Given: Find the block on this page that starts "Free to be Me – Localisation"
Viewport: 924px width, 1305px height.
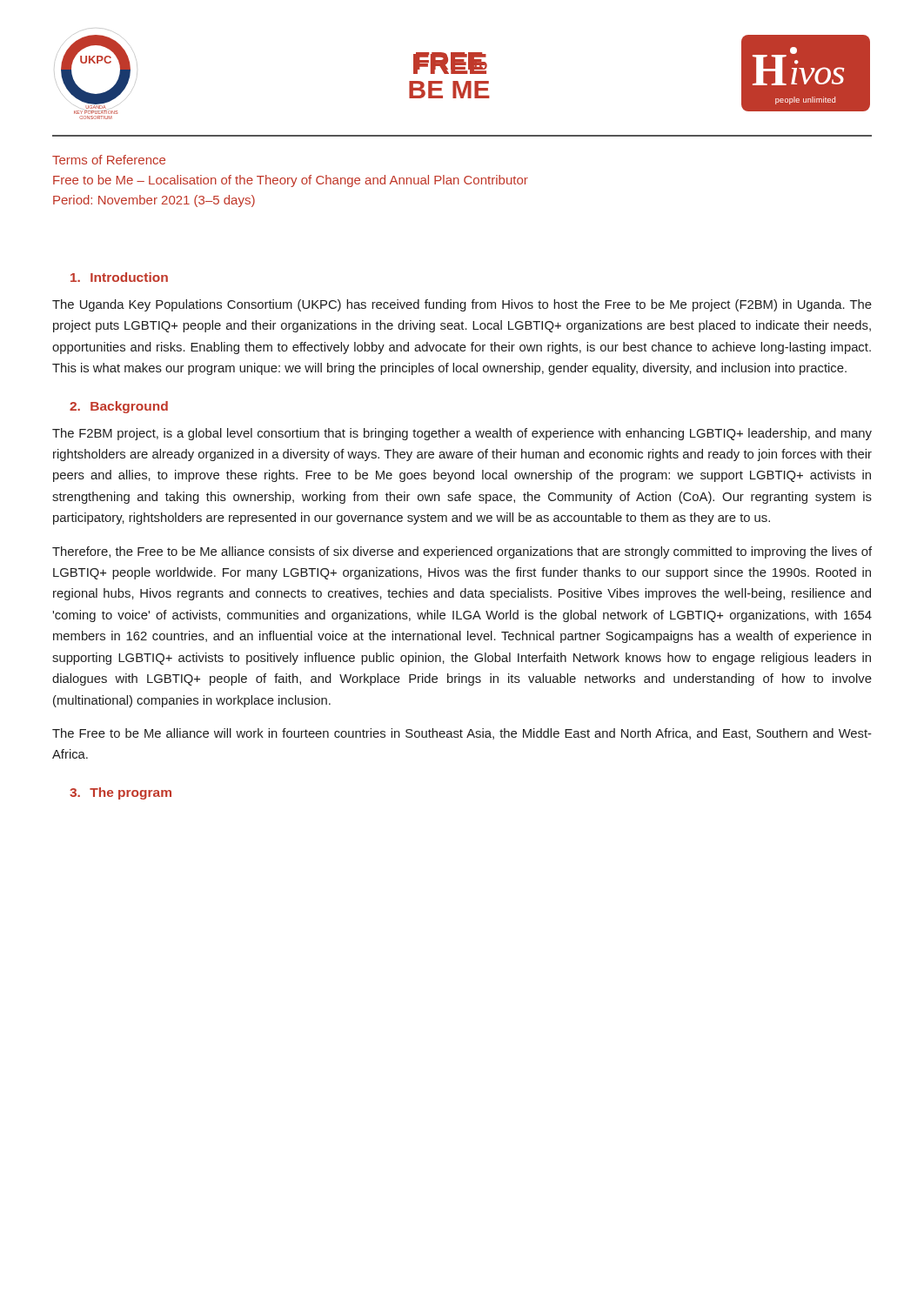Looking at the screenshot, I should click(290, 180).
